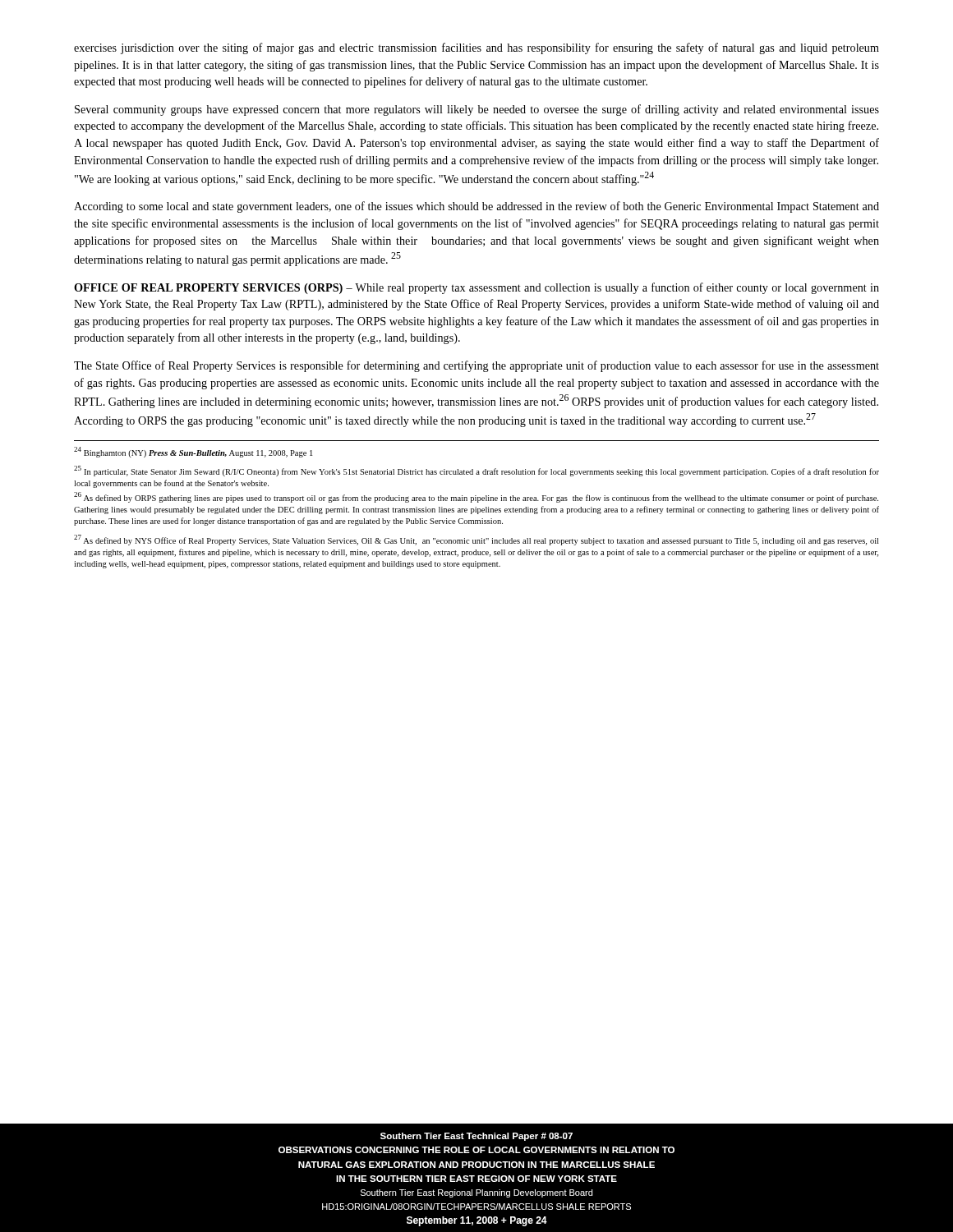Click on the text starting "exercises jurisdiction over"

coord(476,65)
